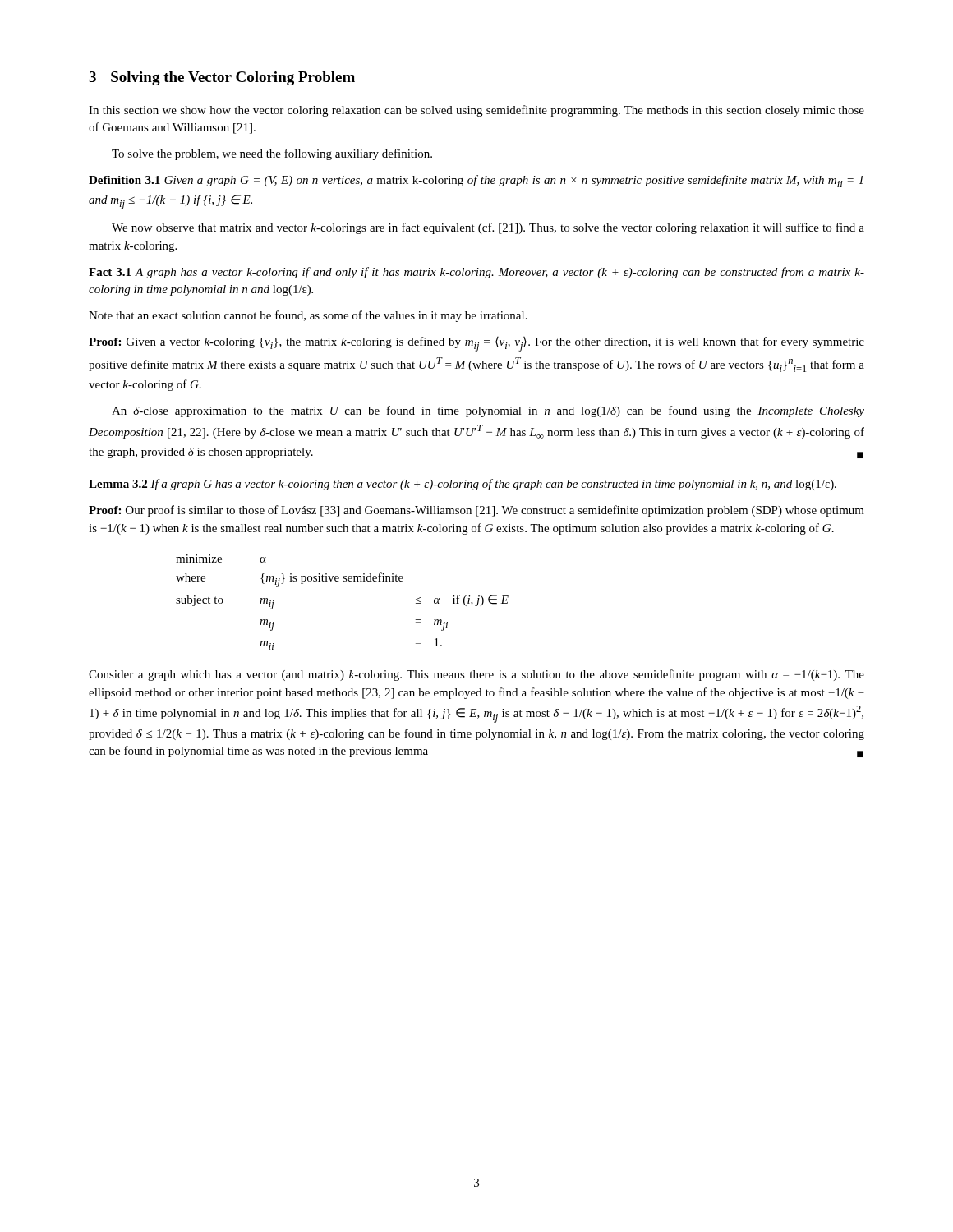The width and height of the screenshot is (953, 1232).
Task: Point to the block beginning "Fact 3.1 A graph has a vector k-coloring"
Action: pos(476,281)
